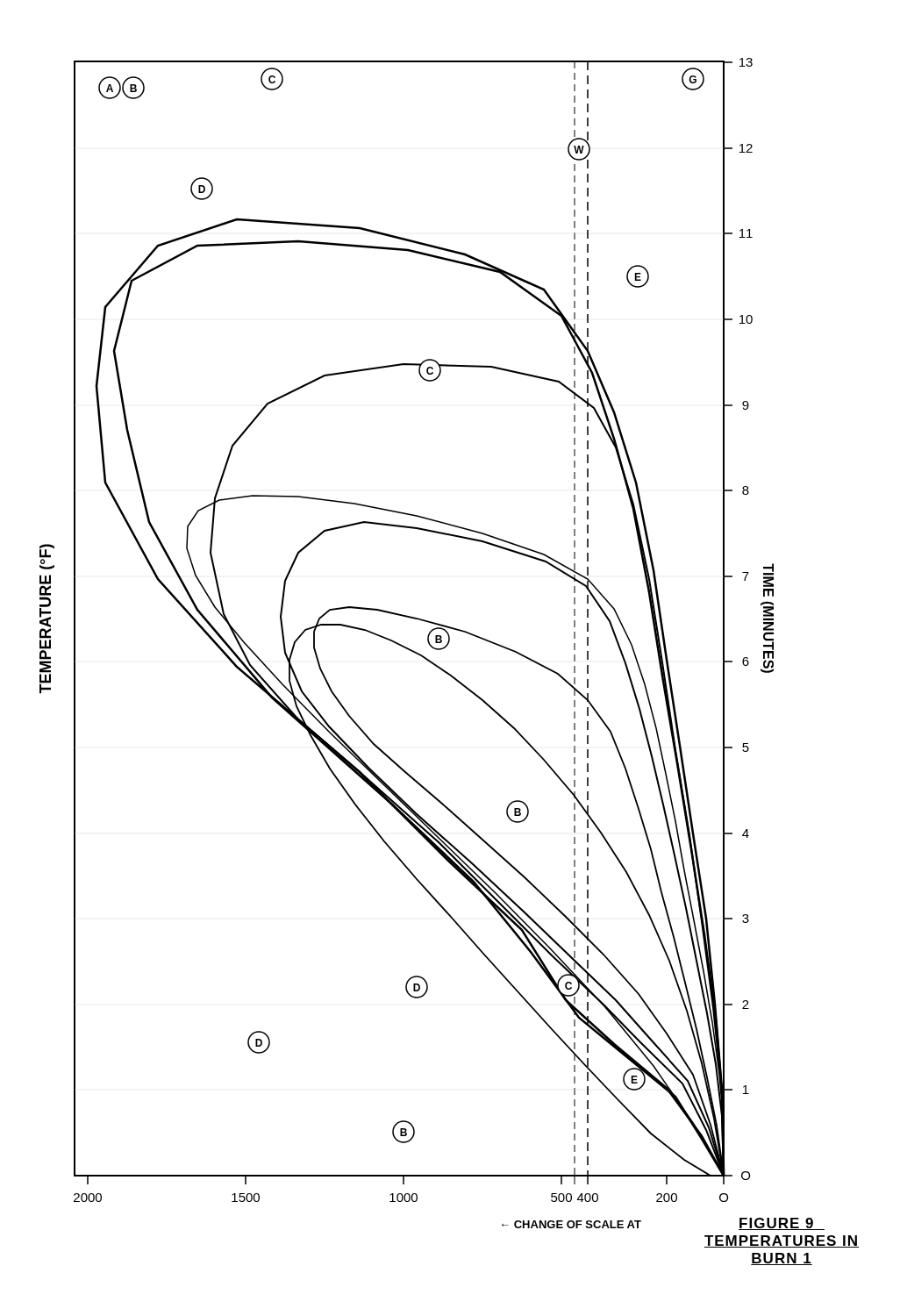Viewport: 900px width, 1316px height.
Task: Click on the continuous plot
Action: click(408, 640)
